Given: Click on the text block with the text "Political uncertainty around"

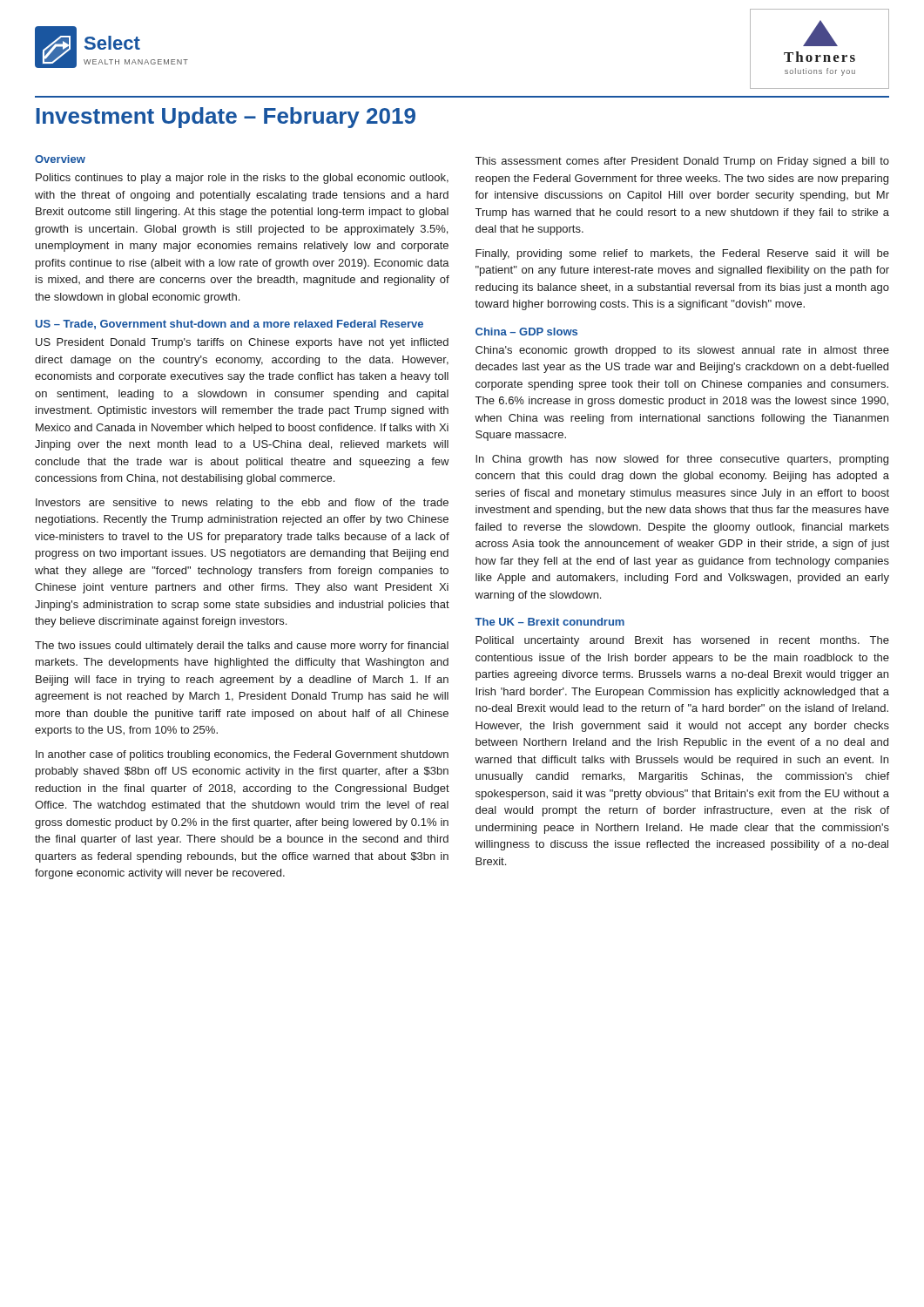Looking at the screenshot, I should (682, 751).
